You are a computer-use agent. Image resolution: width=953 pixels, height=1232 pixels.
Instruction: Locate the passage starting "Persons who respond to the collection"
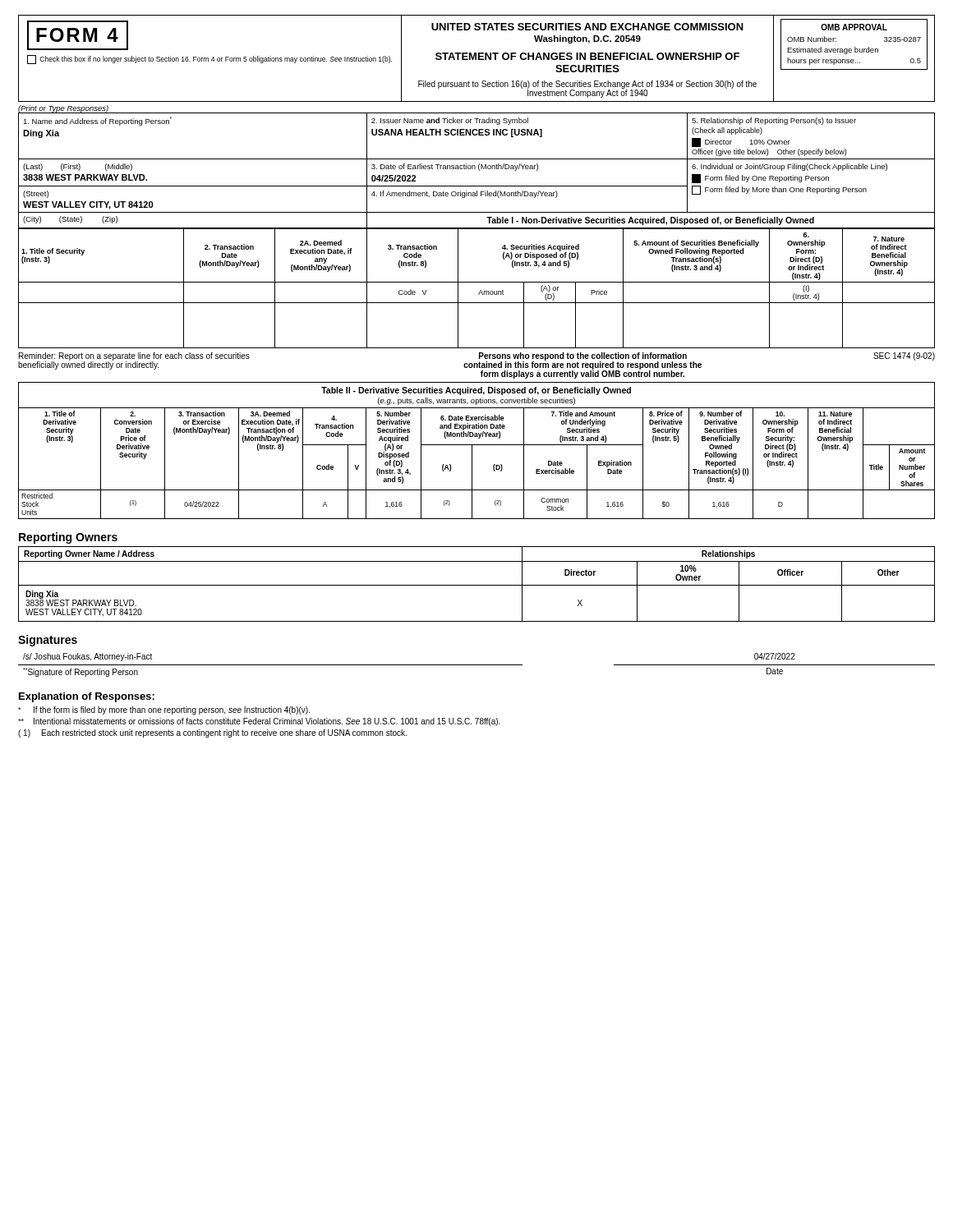pos(583,365)
